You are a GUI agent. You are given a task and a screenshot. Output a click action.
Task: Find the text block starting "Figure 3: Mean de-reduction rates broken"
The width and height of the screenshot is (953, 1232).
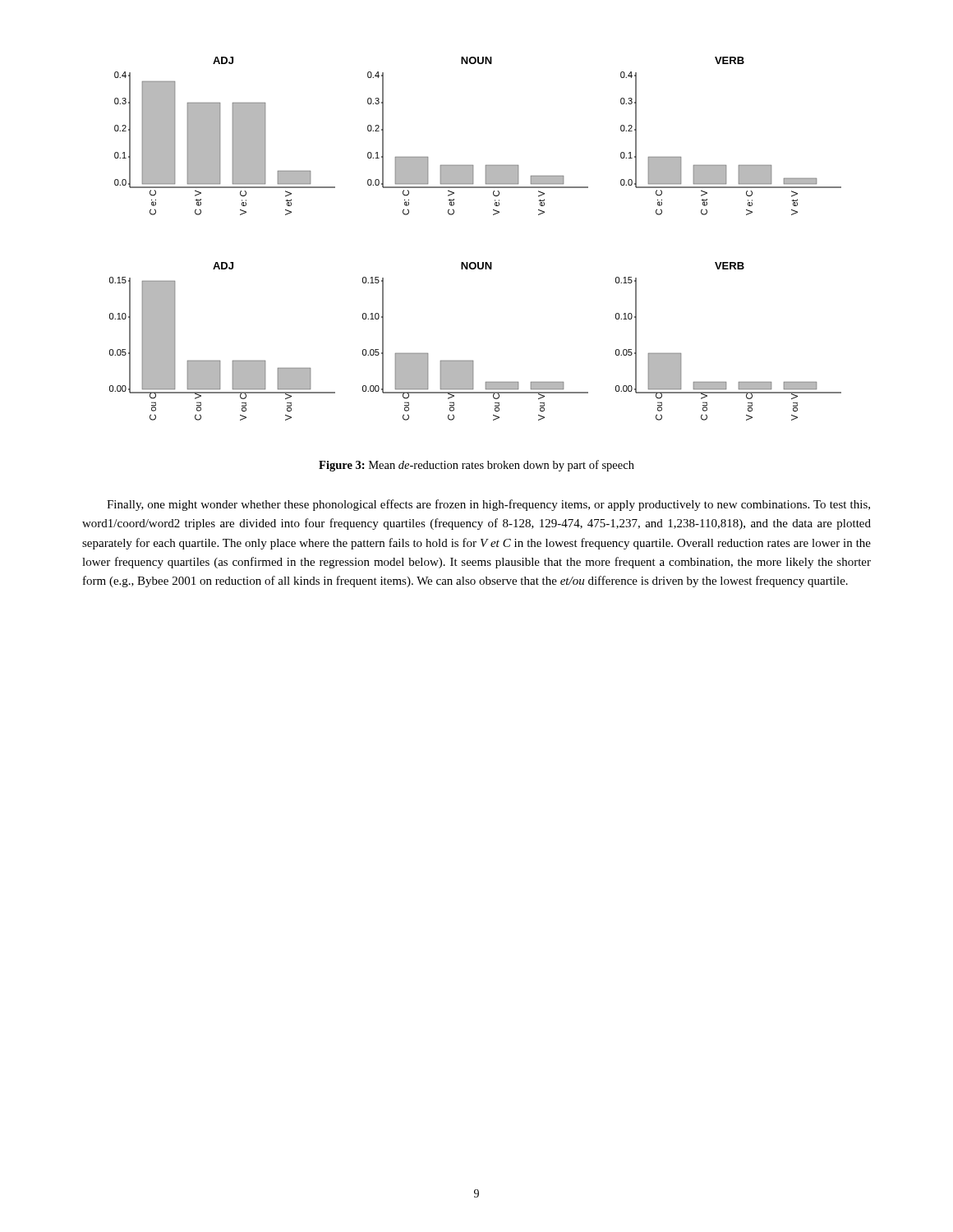coord(476,465)
